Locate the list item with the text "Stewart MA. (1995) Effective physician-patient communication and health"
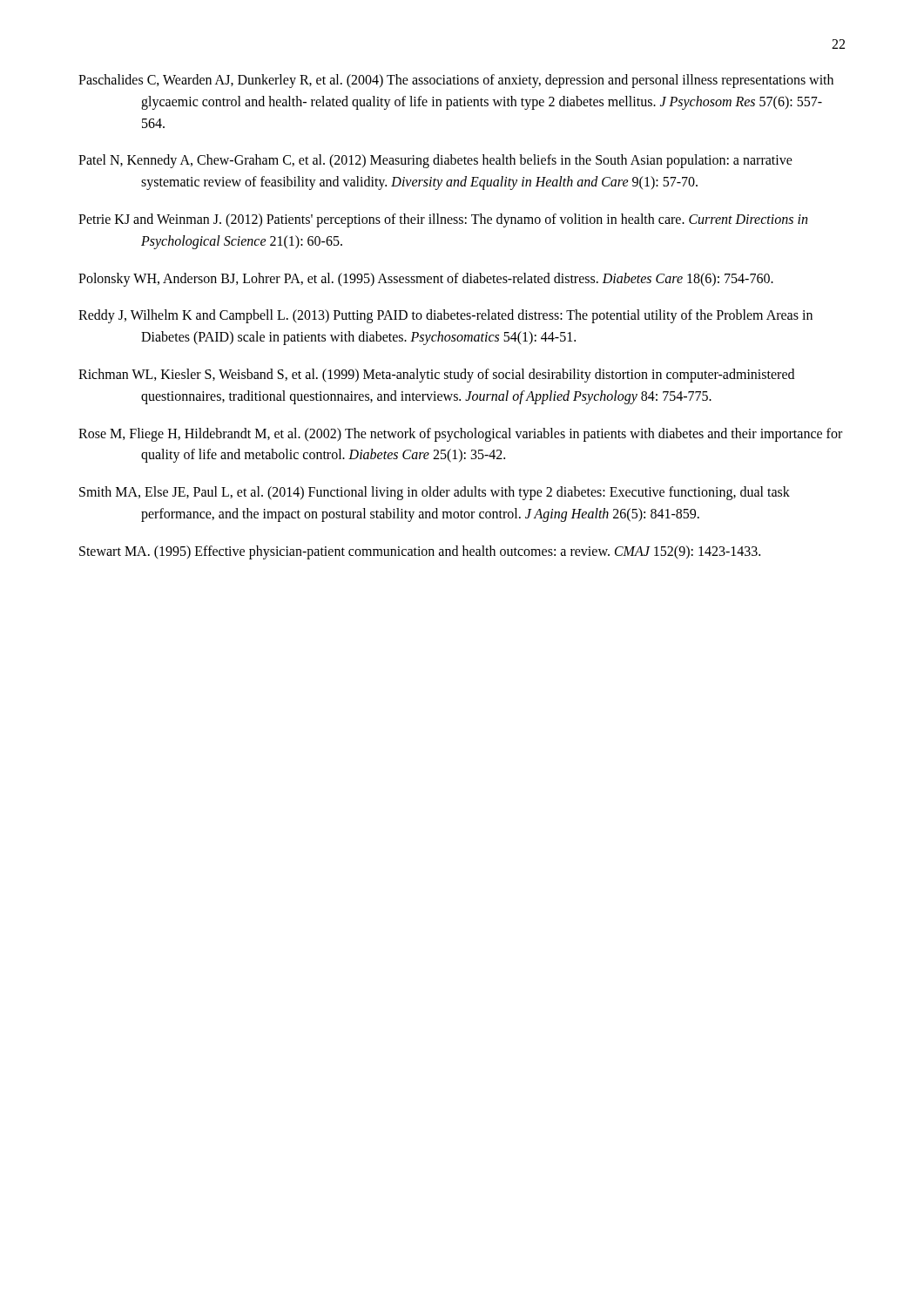The width and height of the screenshot is (924, 1307). tap(420, 551)
